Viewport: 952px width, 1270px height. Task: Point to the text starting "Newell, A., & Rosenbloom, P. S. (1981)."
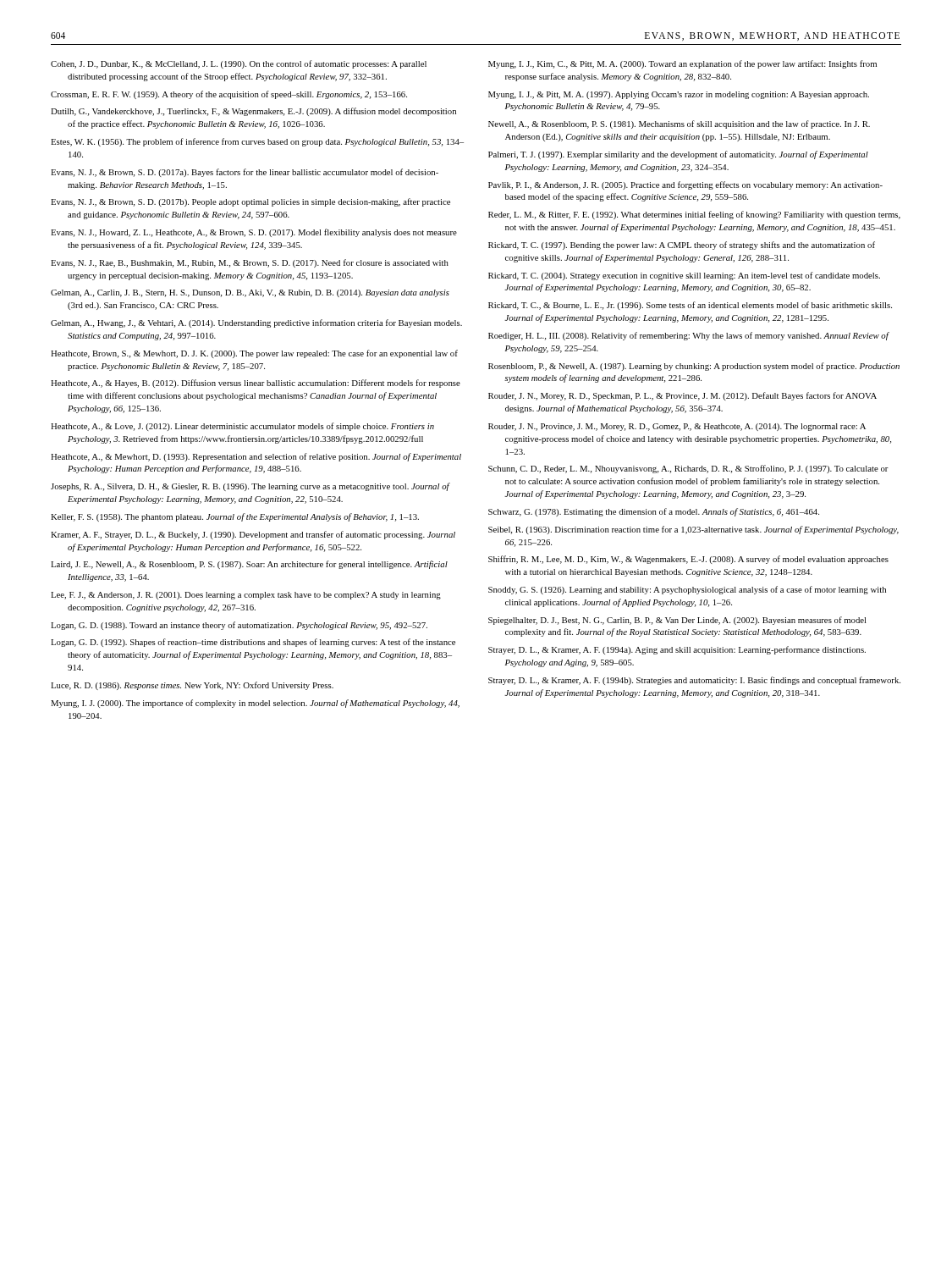(679, 130)
